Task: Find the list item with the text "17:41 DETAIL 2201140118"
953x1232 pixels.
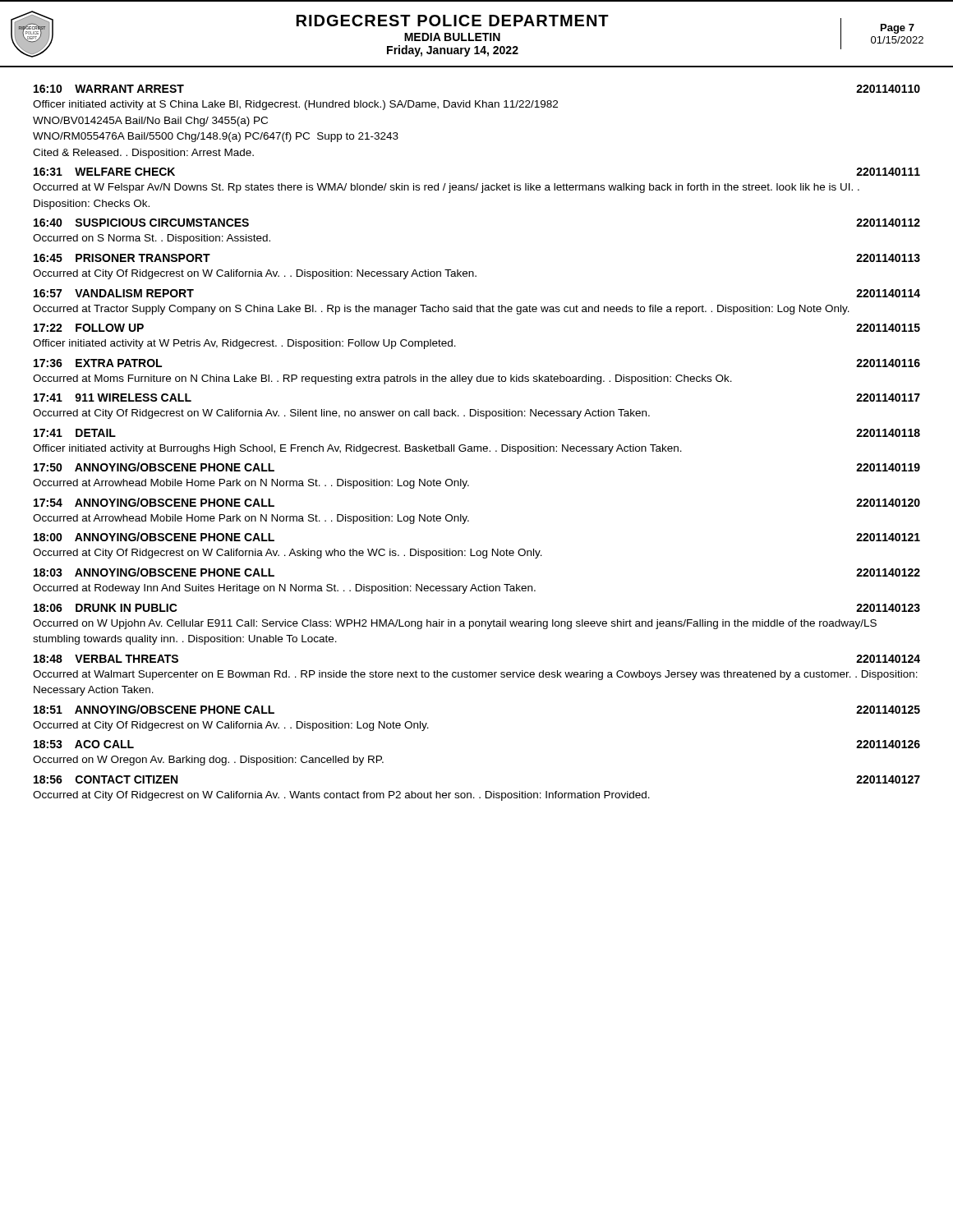Action: click(476, 441)
